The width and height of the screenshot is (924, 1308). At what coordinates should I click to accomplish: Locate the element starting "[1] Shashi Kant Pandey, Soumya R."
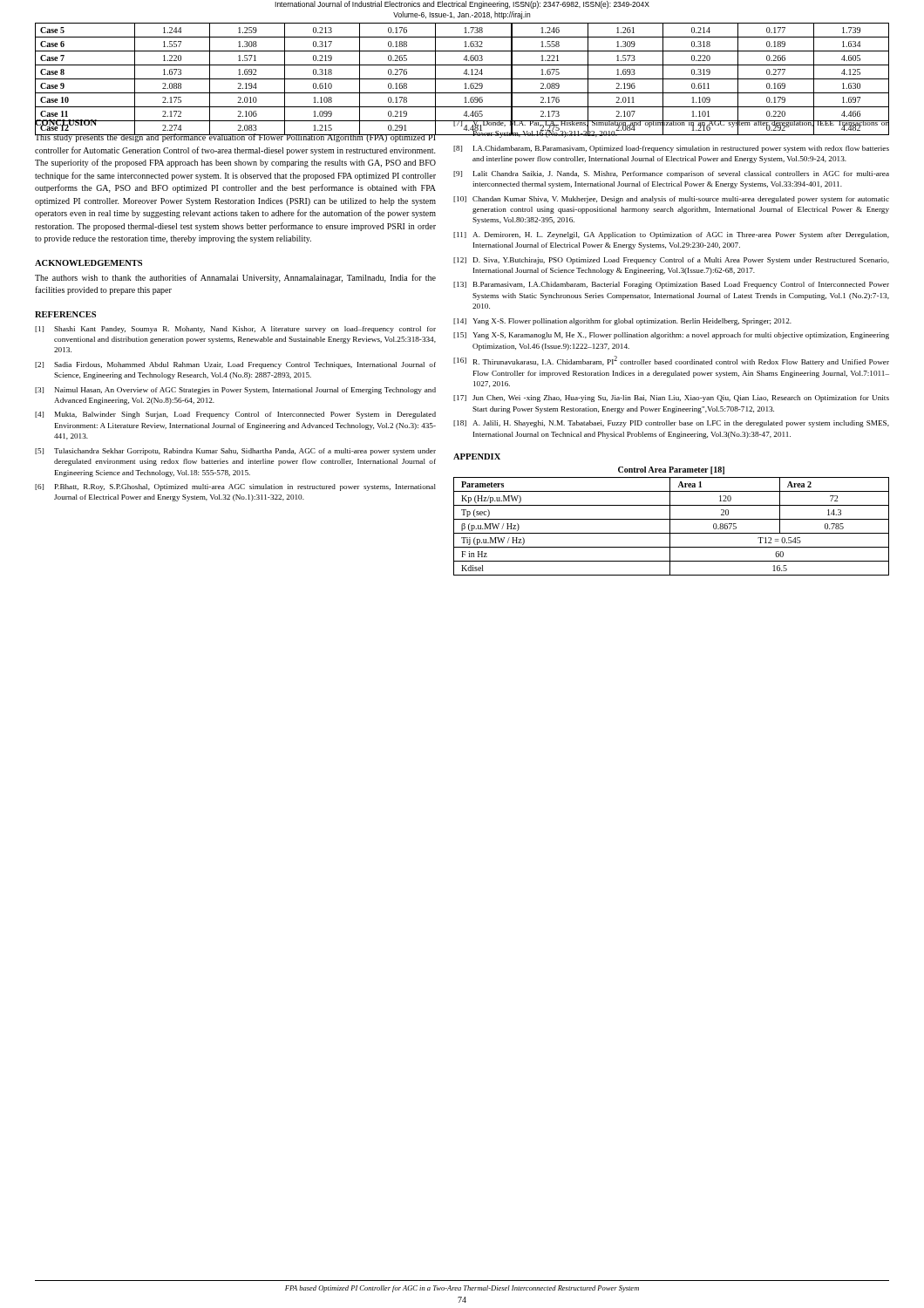[x=235, y=339]
